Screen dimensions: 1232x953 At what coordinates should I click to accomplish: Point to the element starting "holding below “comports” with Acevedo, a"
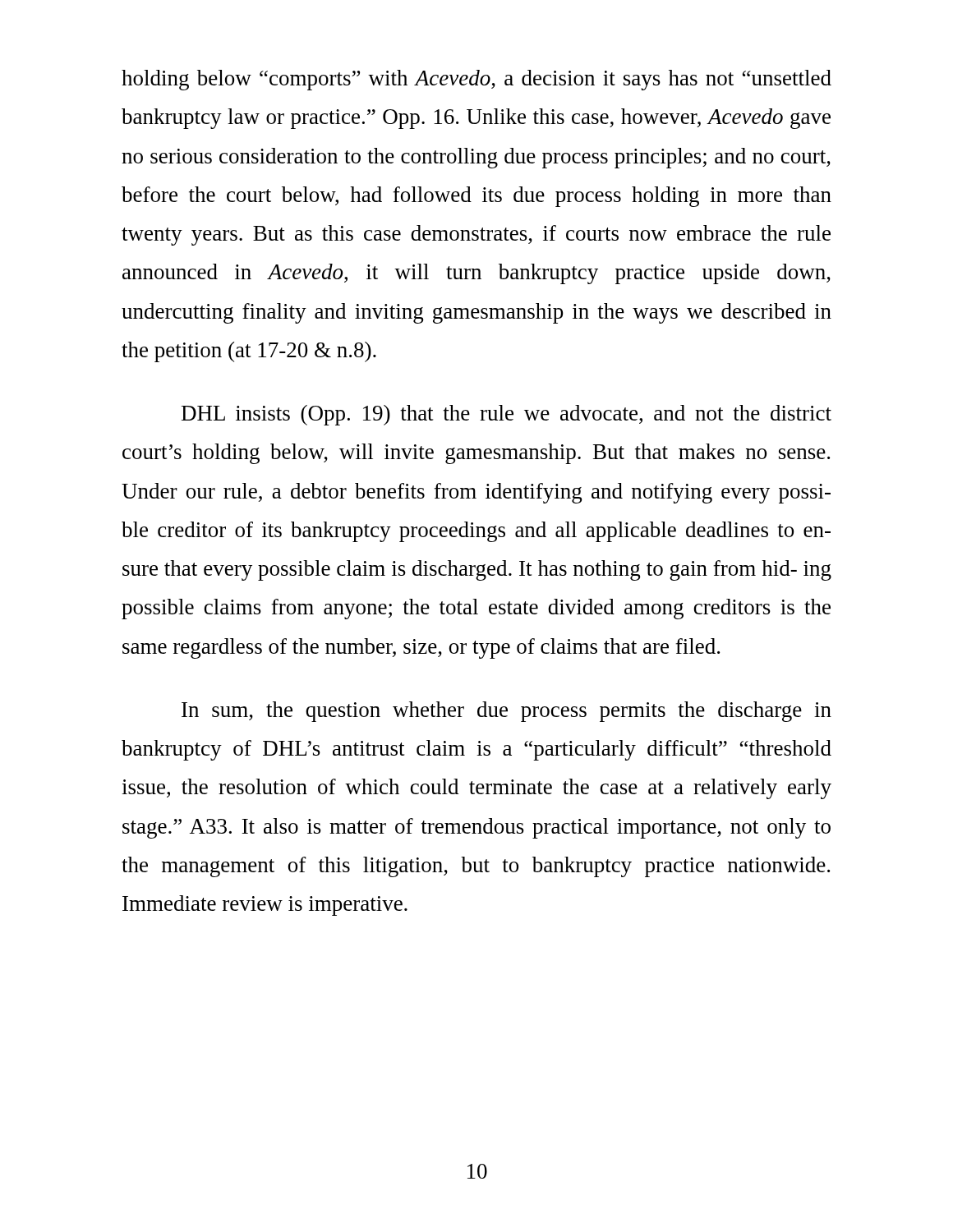click(x=476, y=80)
